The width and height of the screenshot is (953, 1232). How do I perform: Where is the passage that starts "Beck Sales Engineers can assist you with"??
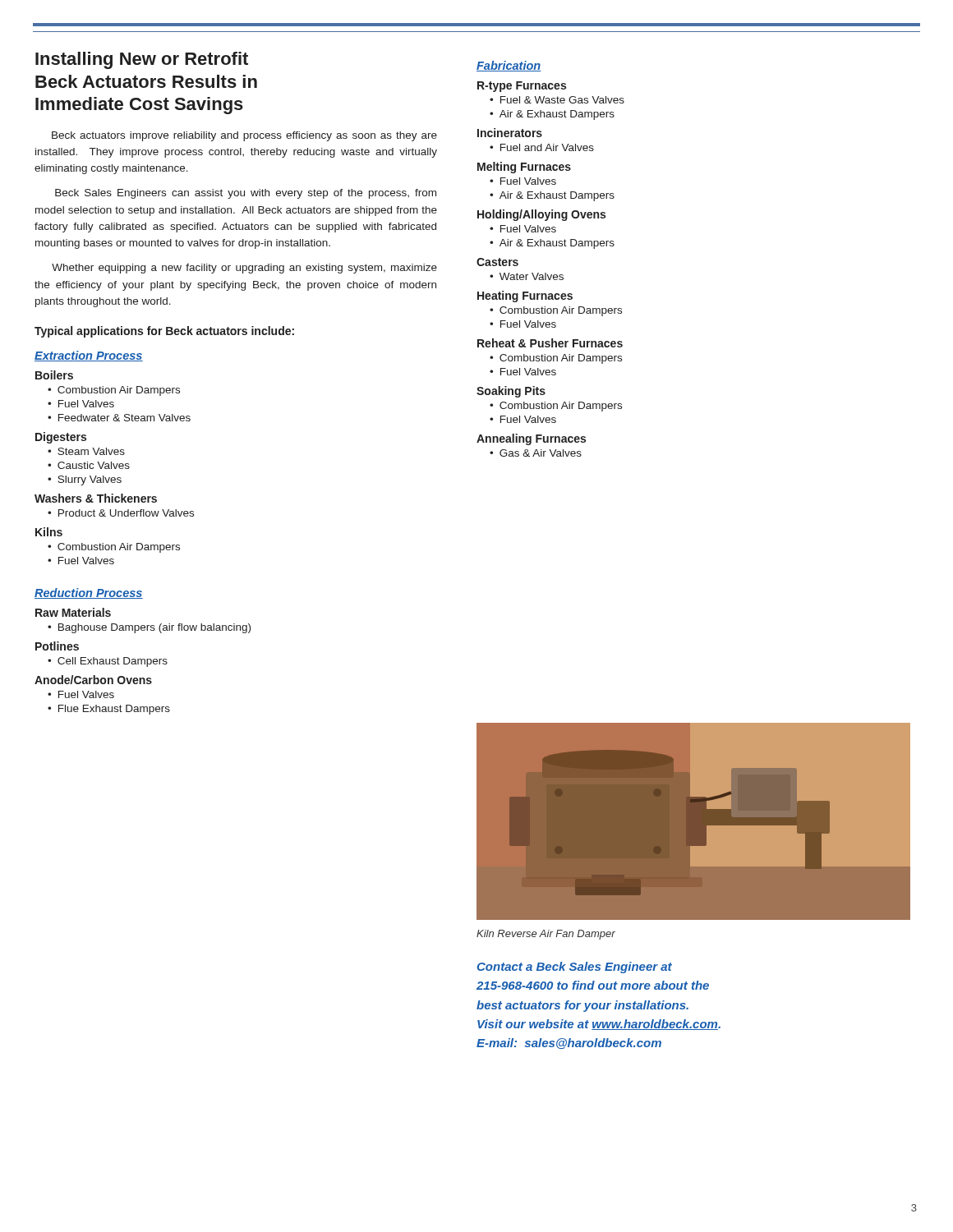[x=236, y=218]
